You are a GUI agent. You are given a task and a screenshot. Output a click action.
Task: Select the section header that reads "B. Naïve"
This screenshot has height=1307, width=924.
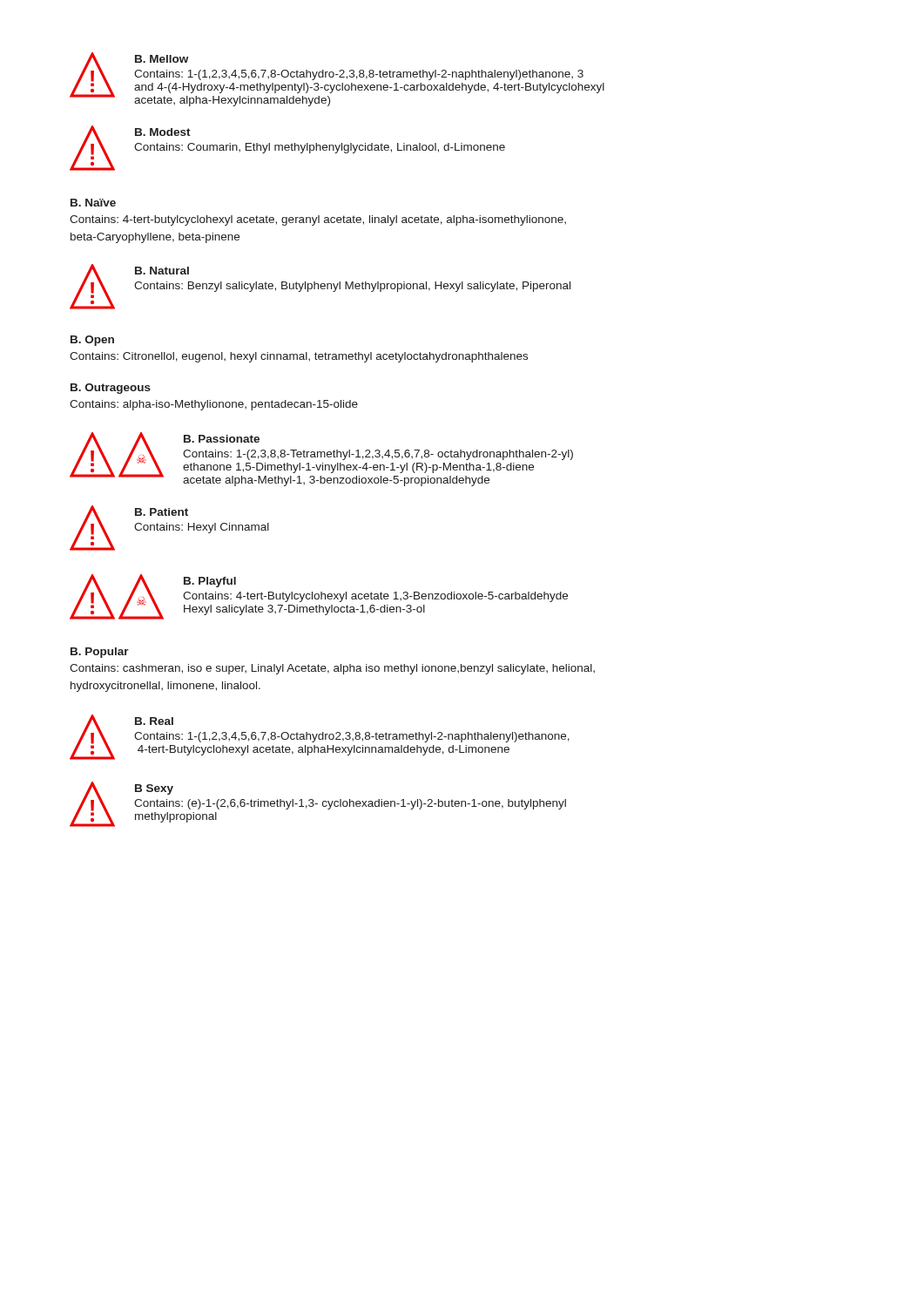(93, 203)
